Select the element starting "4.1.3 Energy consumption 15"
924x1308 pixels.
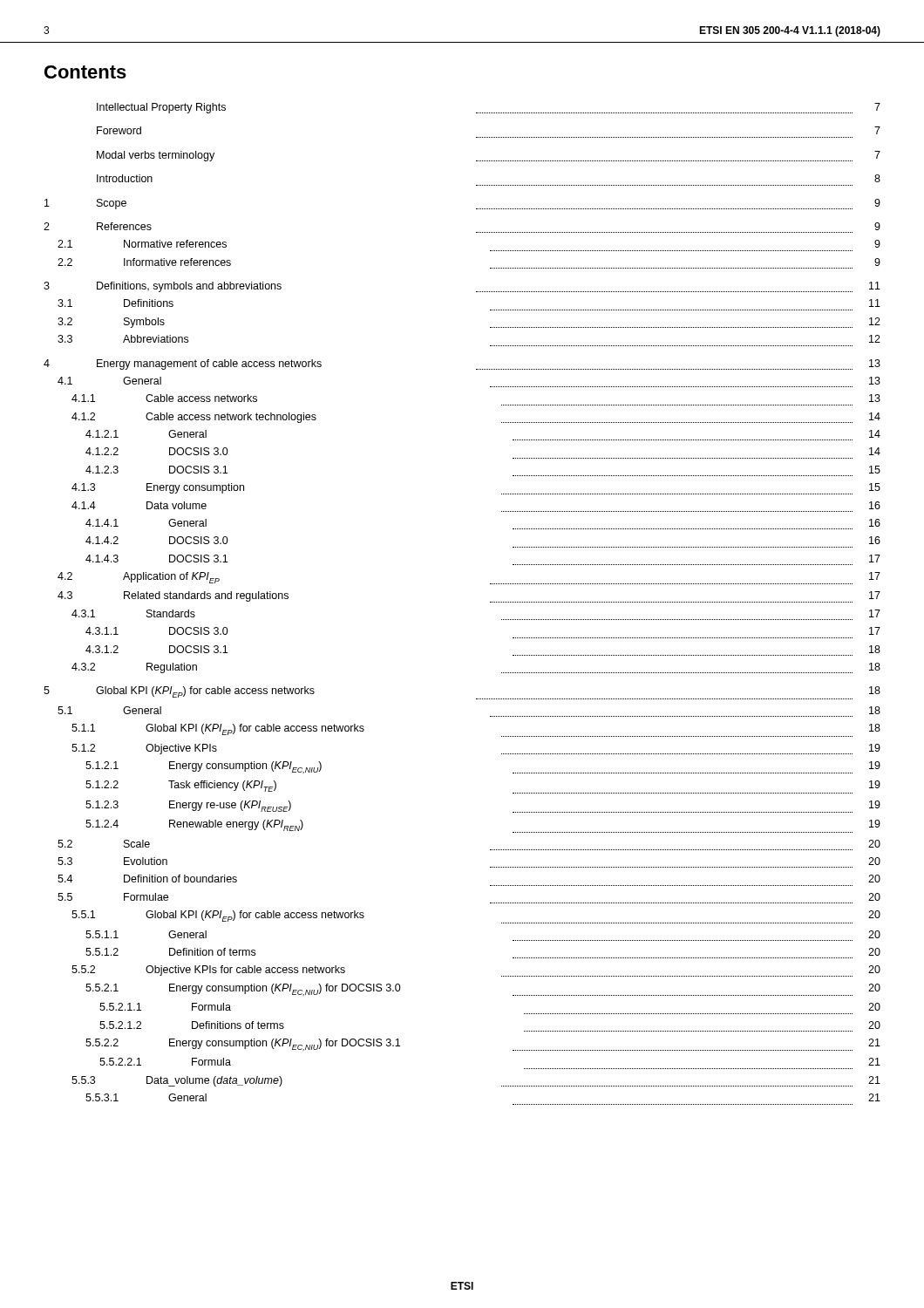tap(83, 489)
